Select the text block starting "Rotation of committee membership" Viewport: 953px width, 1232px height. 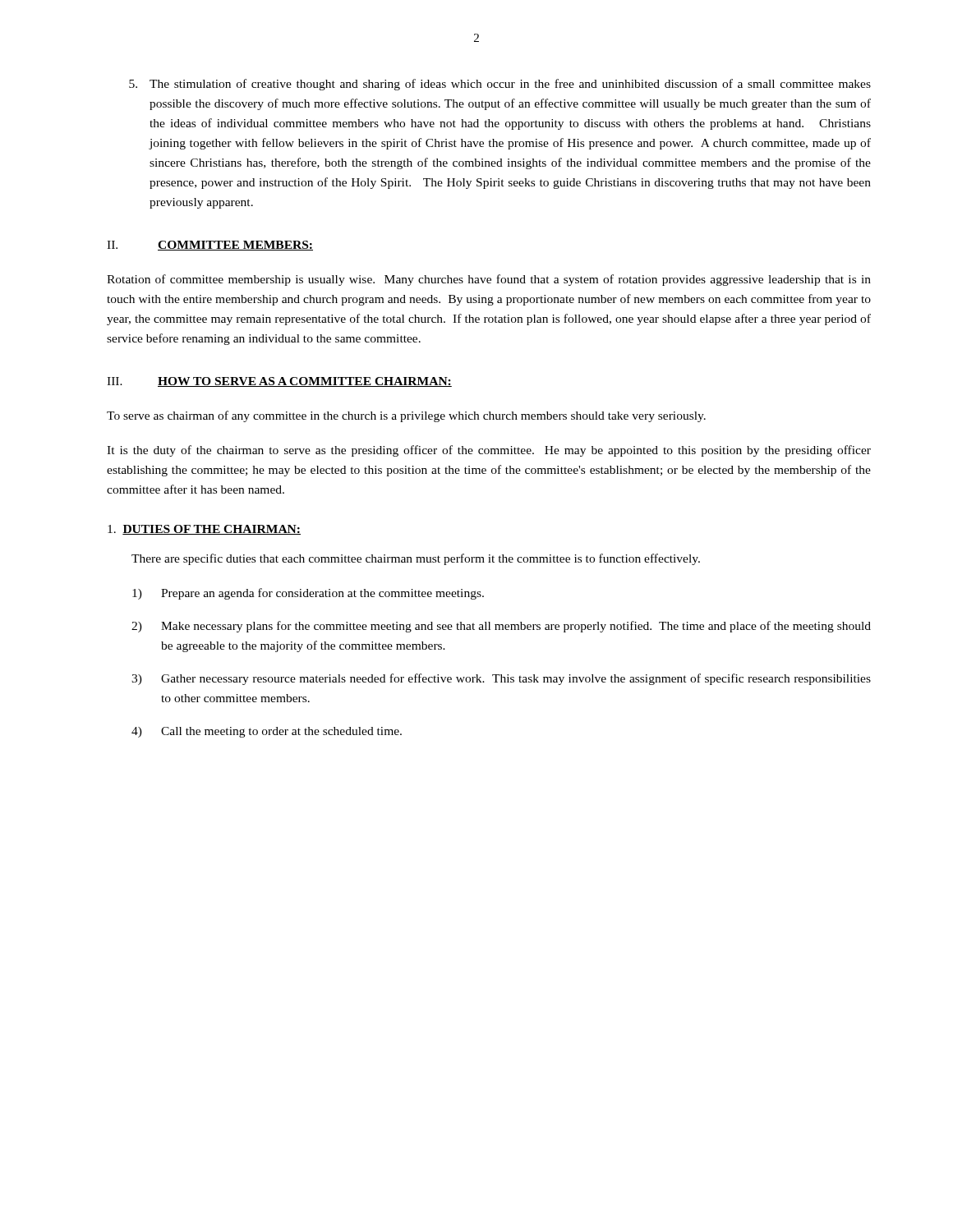click(x=489, y=309)
